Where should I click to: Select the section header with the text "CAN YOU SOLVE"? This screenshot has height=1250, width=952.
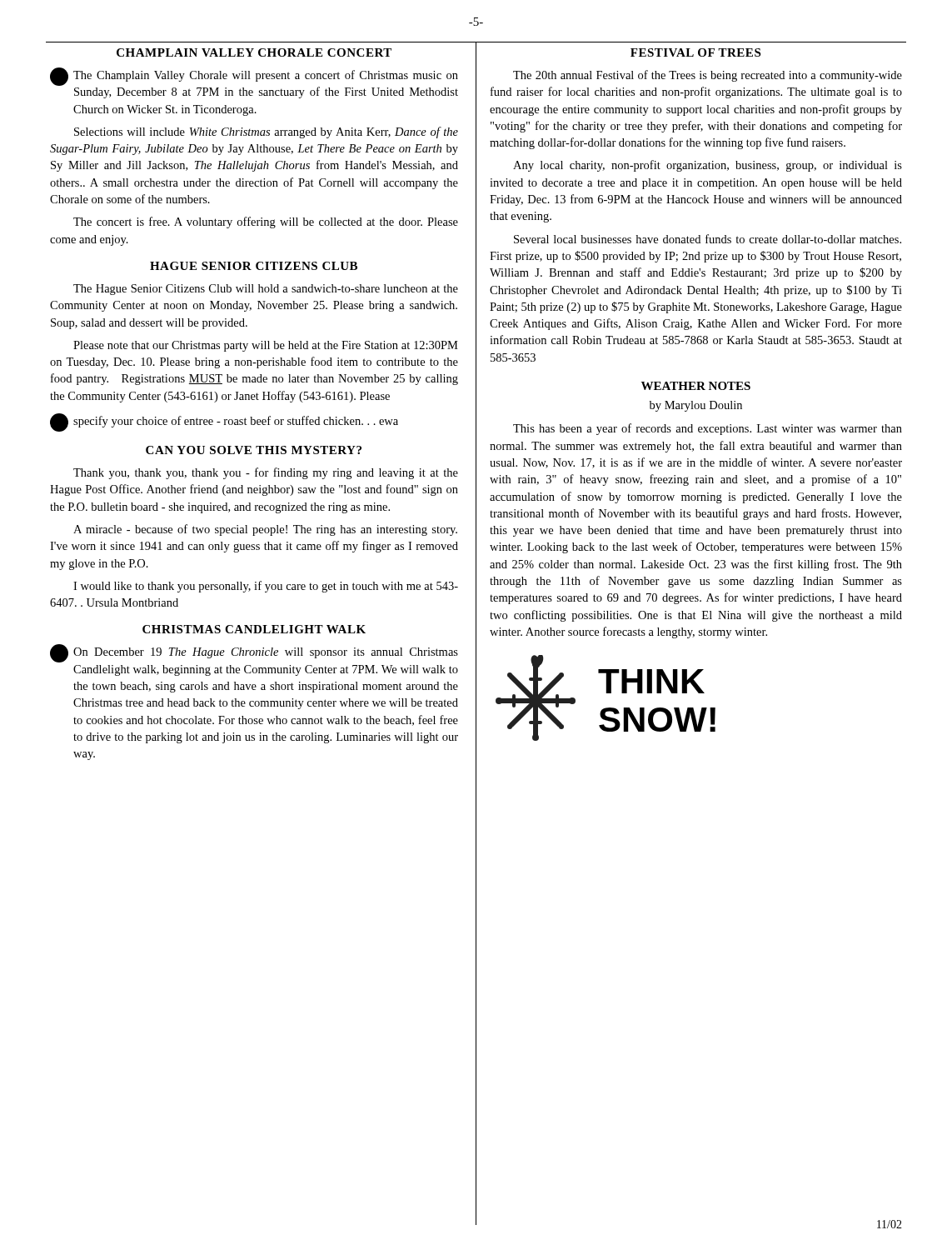pyautogui.click(x=254, y=450)
